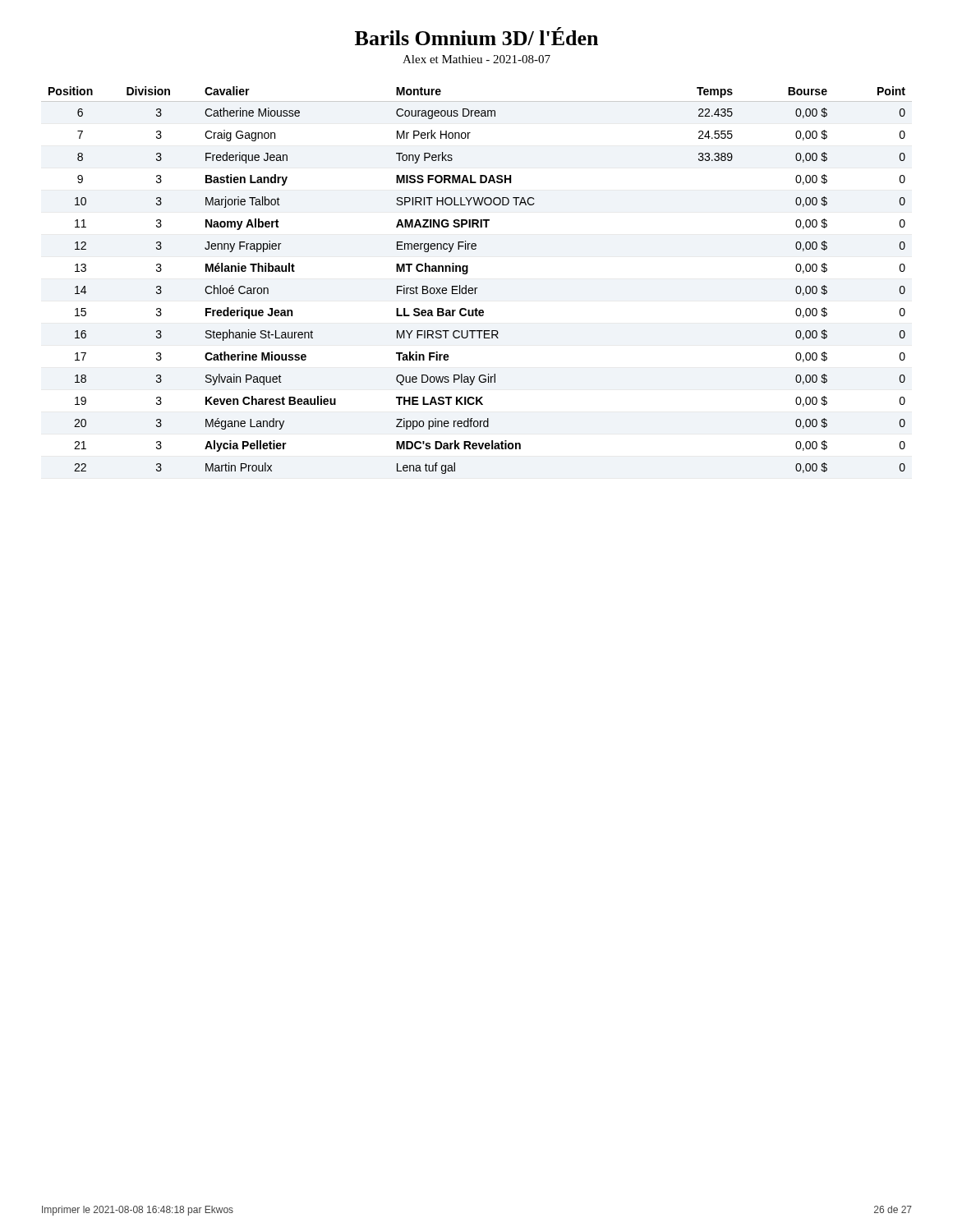Locate the table
This screenshot has width=953, height=1232.
click(476, 280)
